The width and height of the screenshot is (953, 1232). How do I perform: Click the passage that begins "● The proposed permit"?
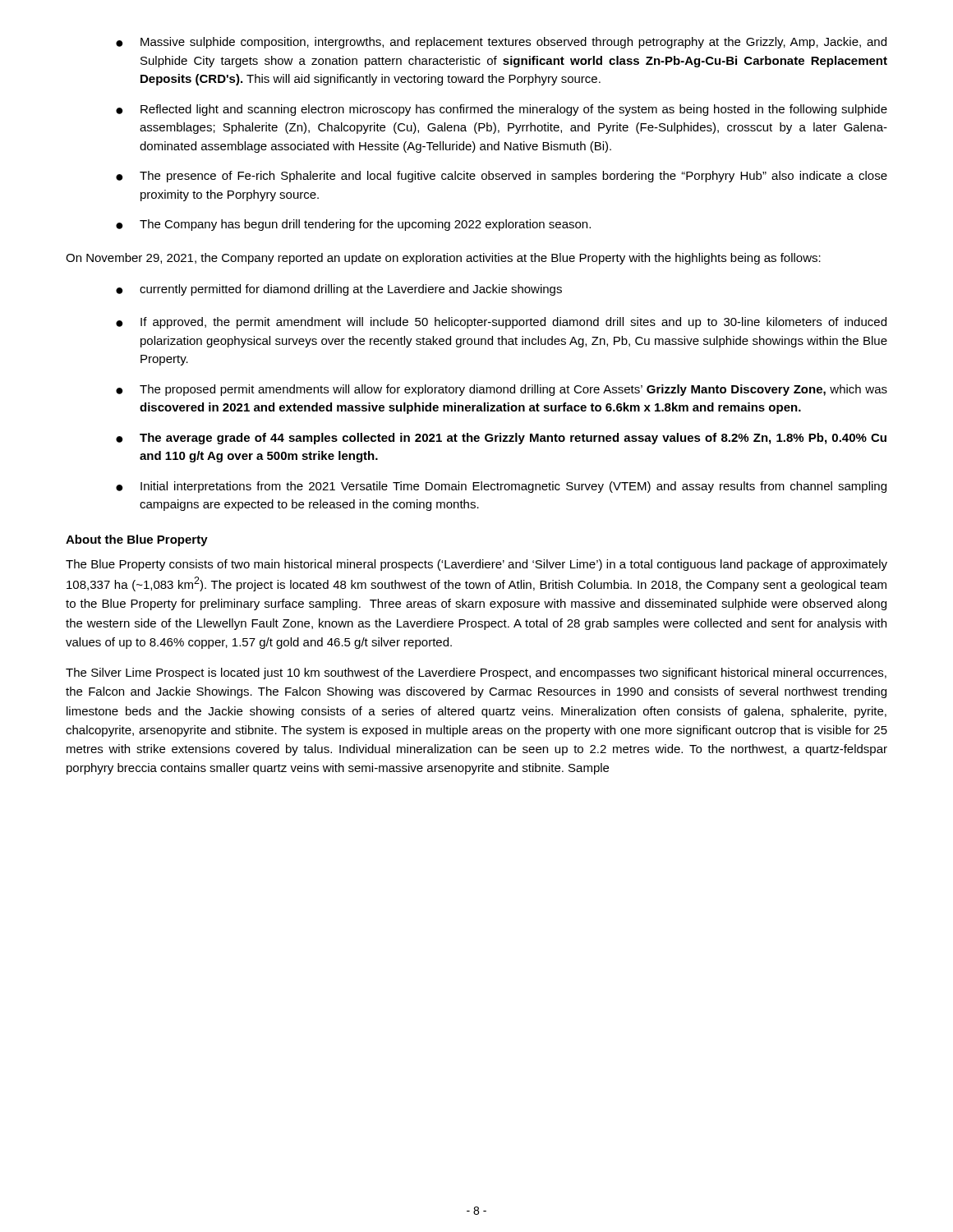pos(501,399)
